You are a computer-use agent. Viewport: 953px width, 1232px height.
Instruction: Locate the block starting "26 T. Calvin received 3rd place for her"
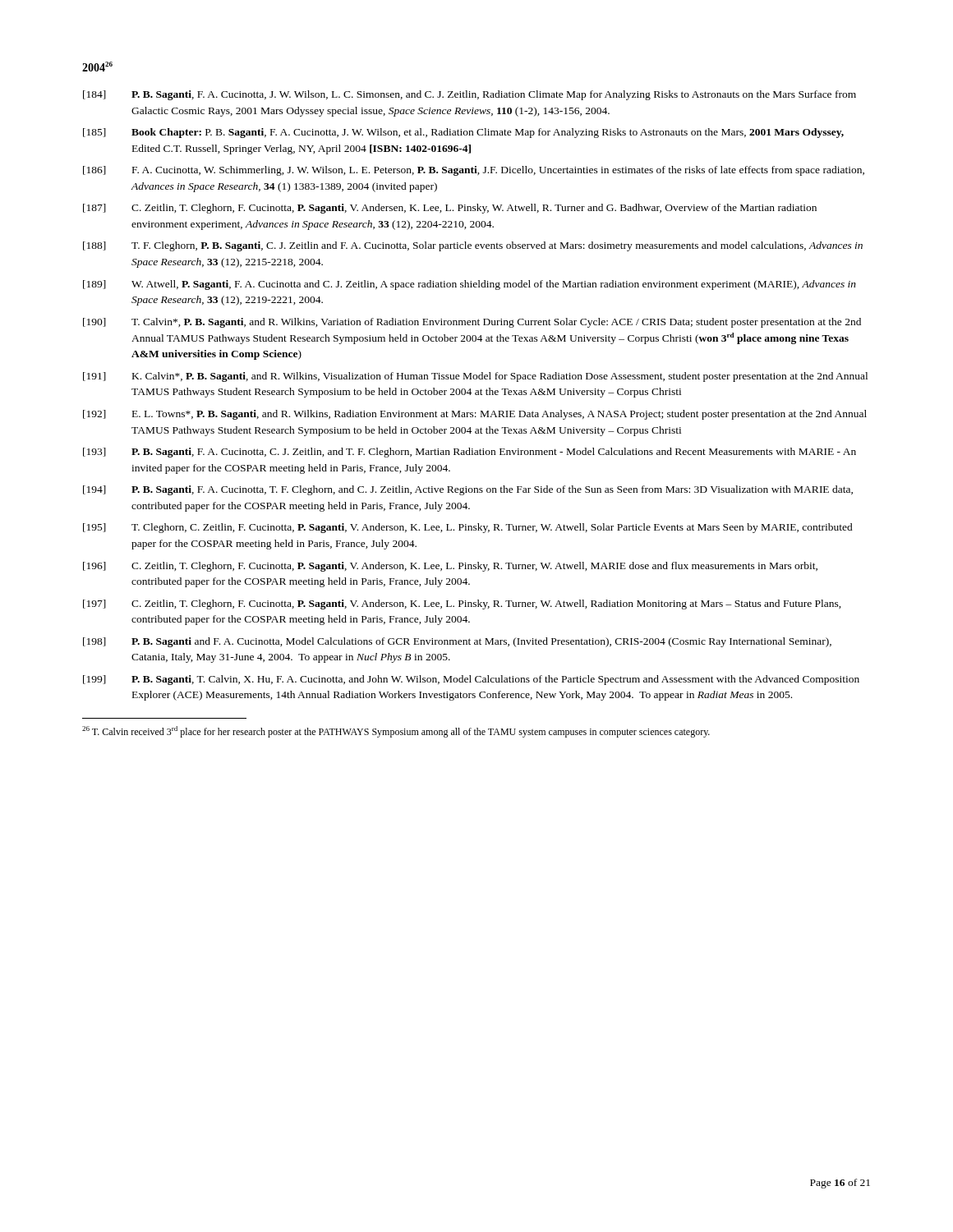click(396, 731)
